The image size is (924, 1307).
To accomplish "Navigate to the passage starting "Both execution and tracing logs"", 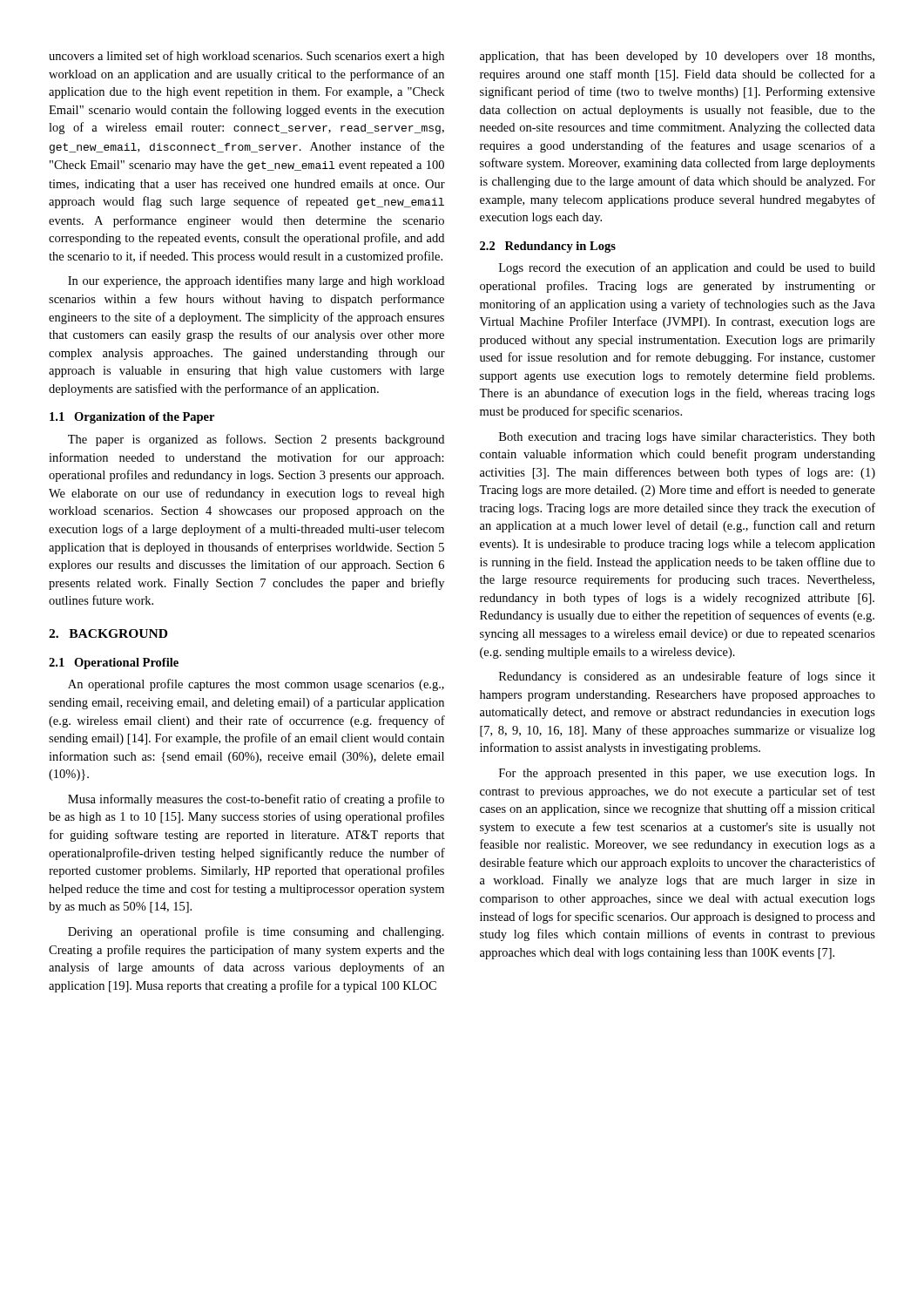I will pyautogui.click(x=677, y=544).
